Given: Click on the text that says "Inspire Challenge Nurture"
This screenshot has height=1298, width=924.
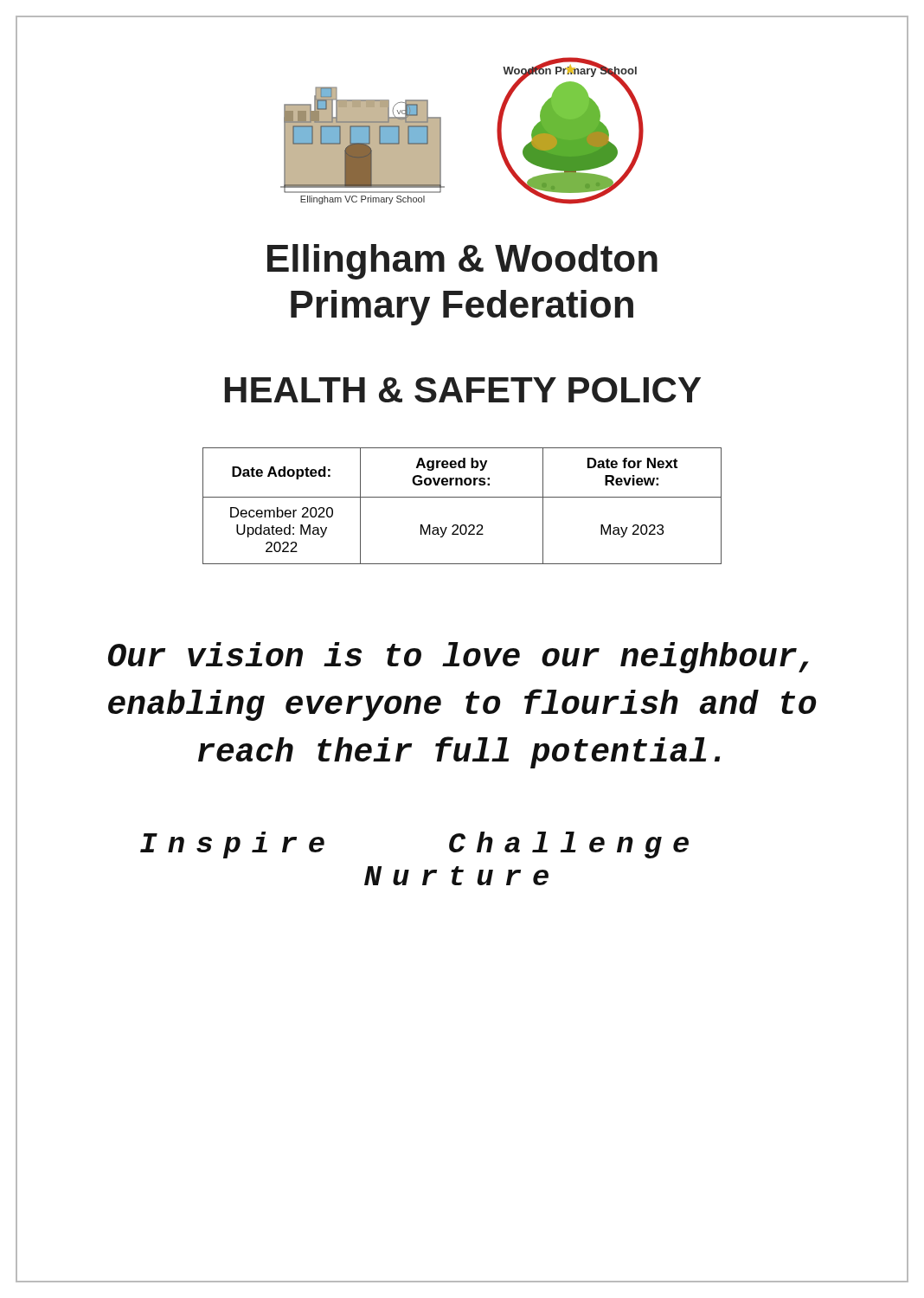Looking at the screenshot, I should pyautogui.click(x=462, y=861).
